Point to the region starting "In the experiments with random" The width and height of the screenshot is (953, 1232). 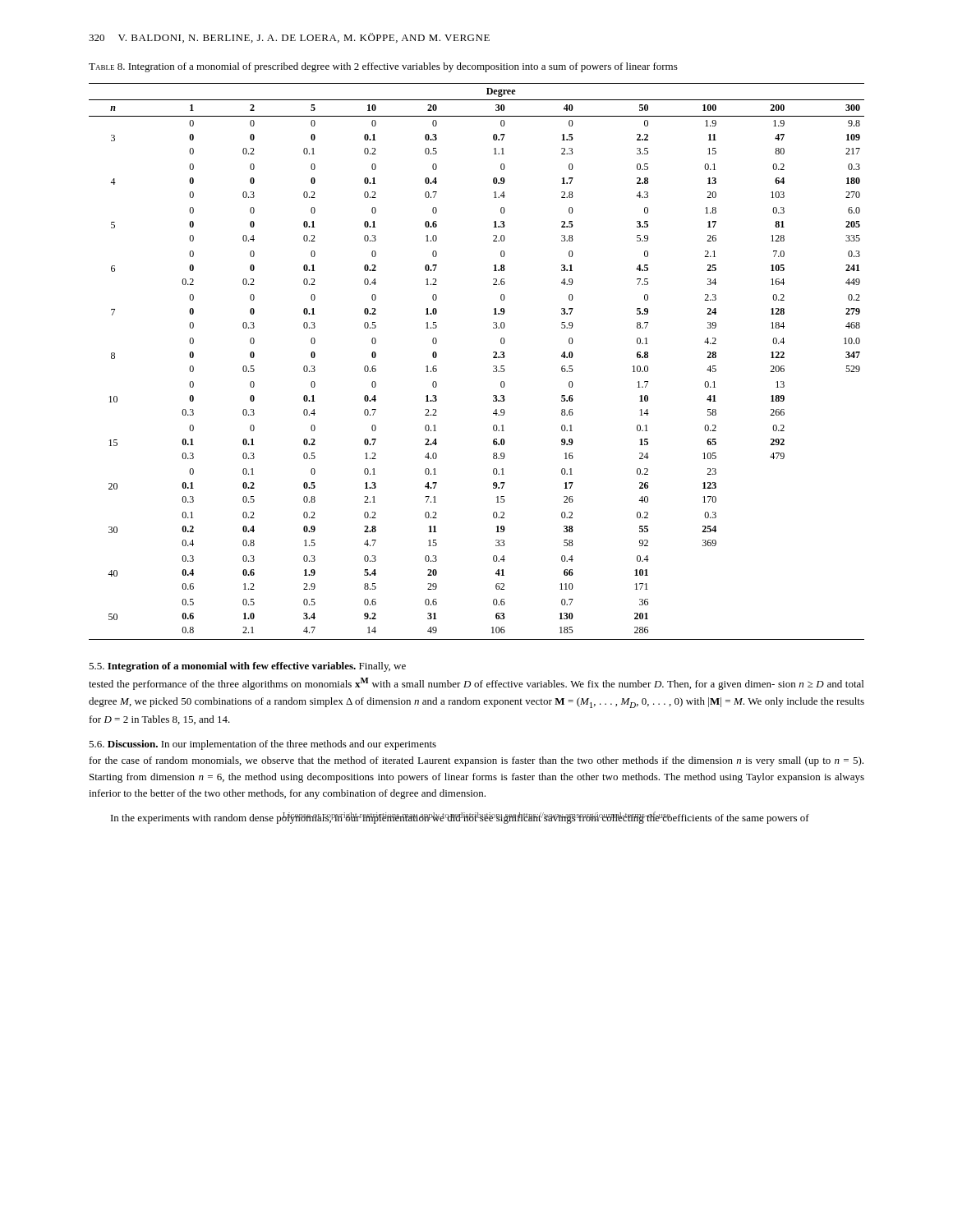[460, 818]
